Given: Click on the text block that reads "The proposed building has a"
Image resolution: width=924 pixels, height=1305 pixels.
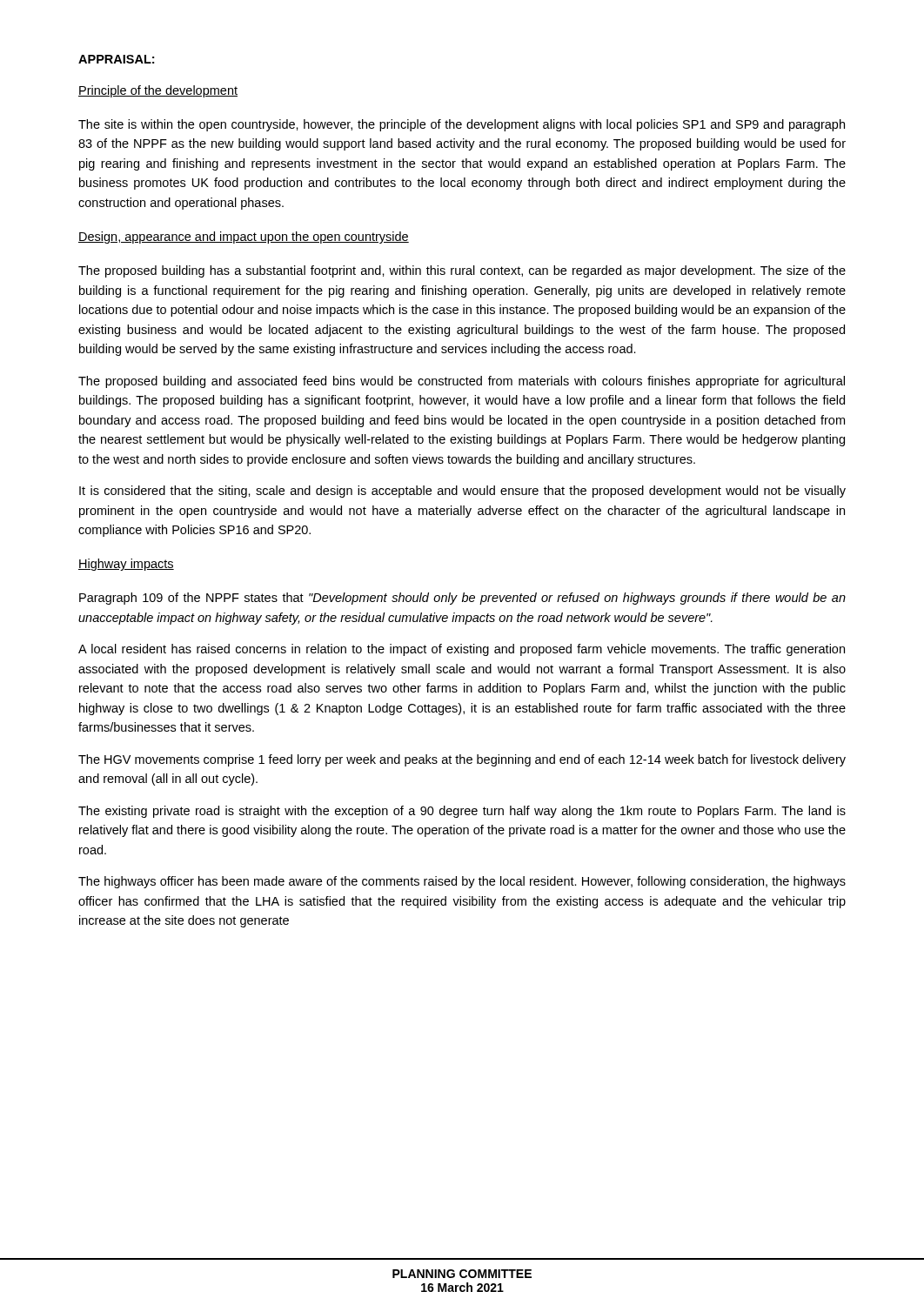Looking at the screenshot, I should pos(462,310).
